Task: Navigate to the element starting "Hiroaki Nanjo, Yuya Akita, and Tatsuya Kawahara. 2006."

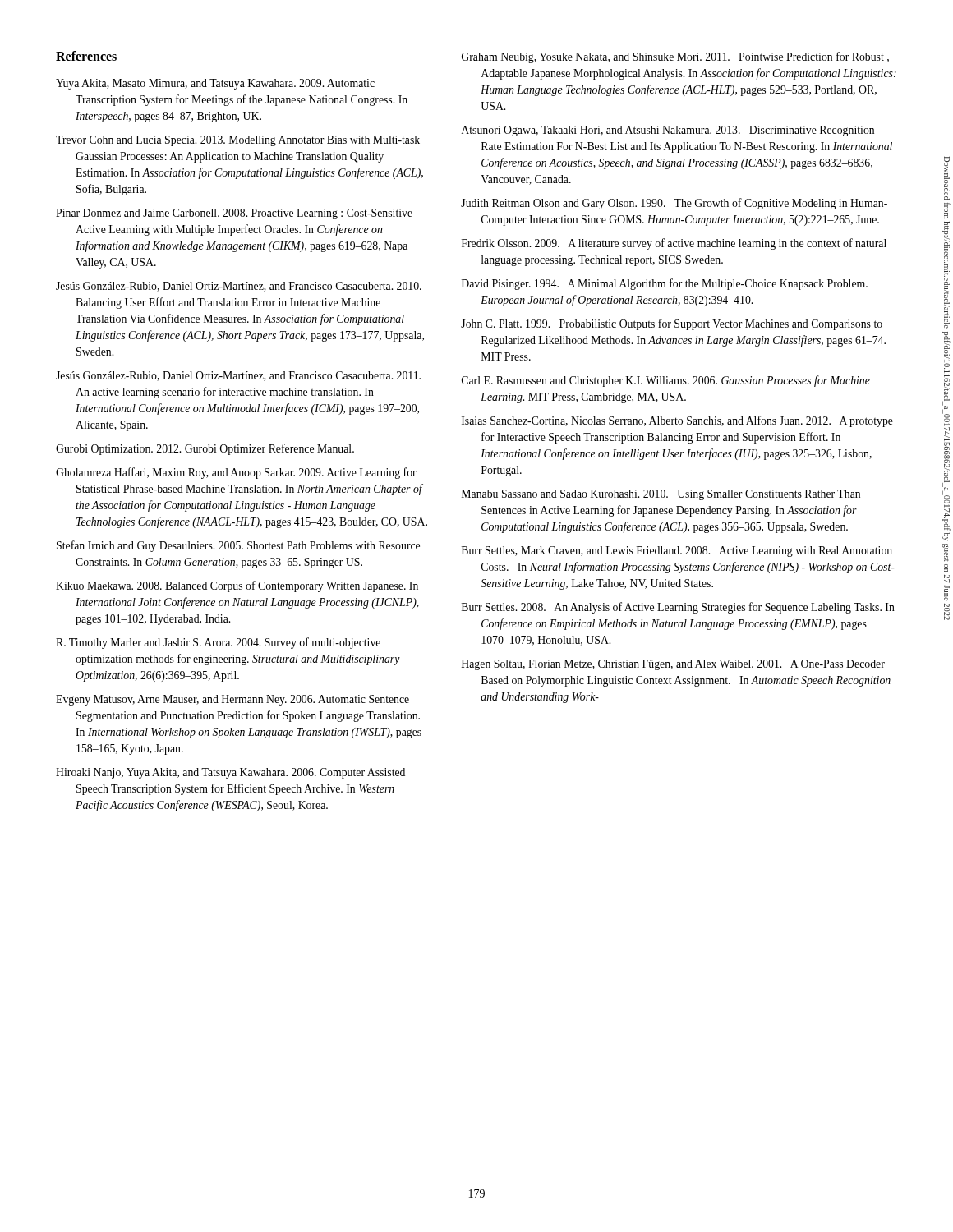Action: (231, 789)
